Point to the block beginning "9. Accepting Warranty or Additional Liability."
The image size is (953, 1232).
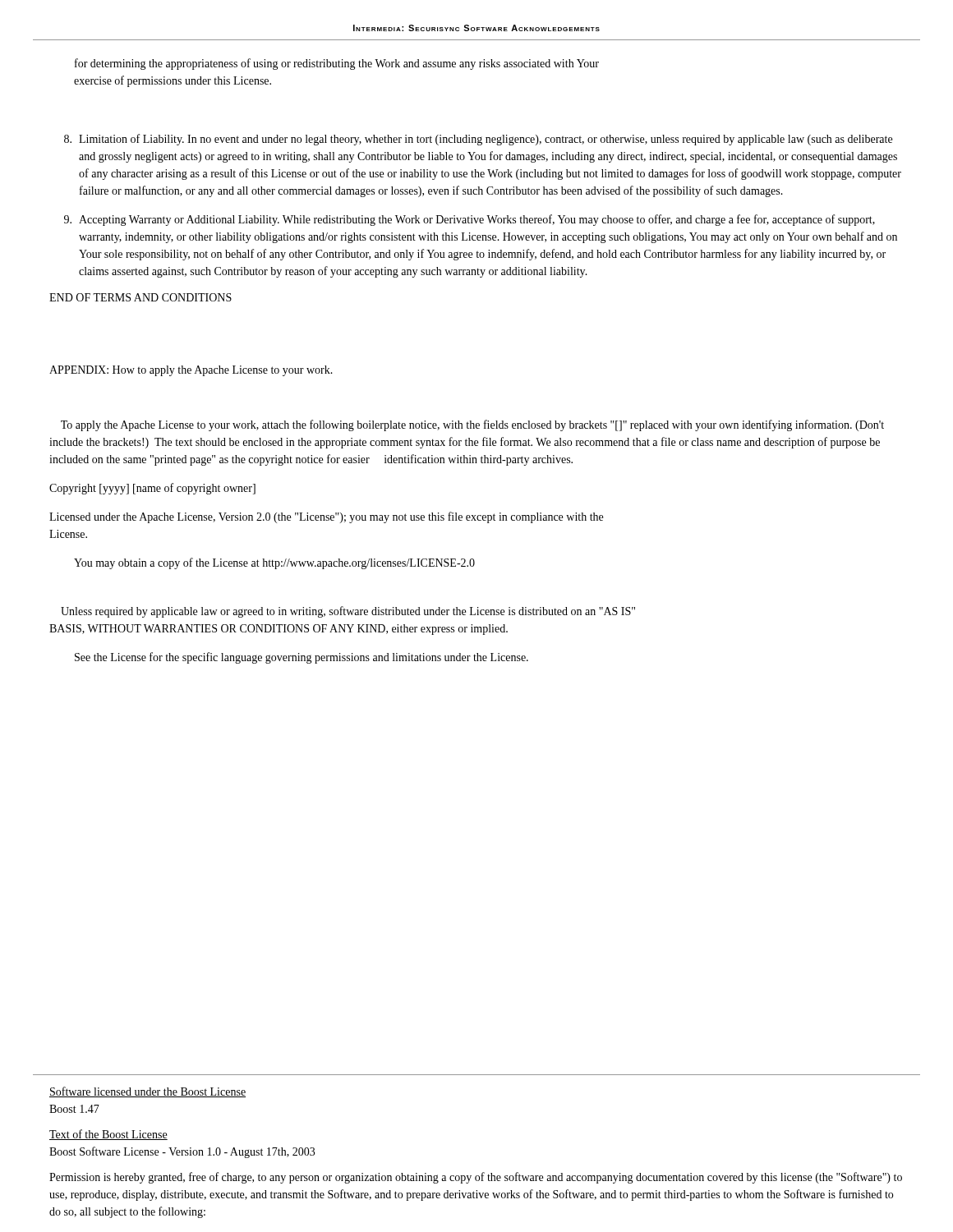pos(476,246)
